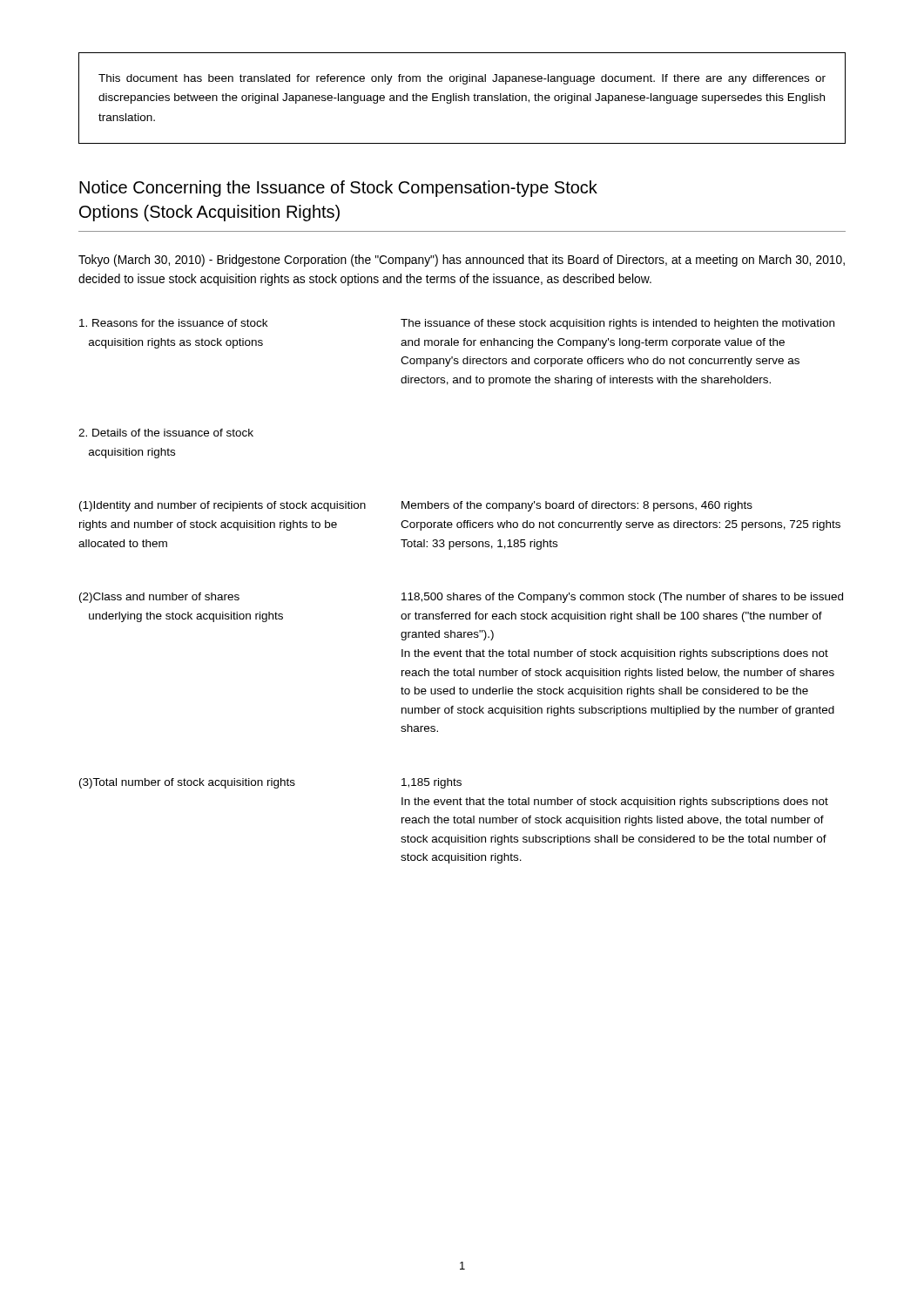Locate the text block containing "1,185 rights In the event"
The height and width of the screenshot is (1307, 924).
coord(614,820)
